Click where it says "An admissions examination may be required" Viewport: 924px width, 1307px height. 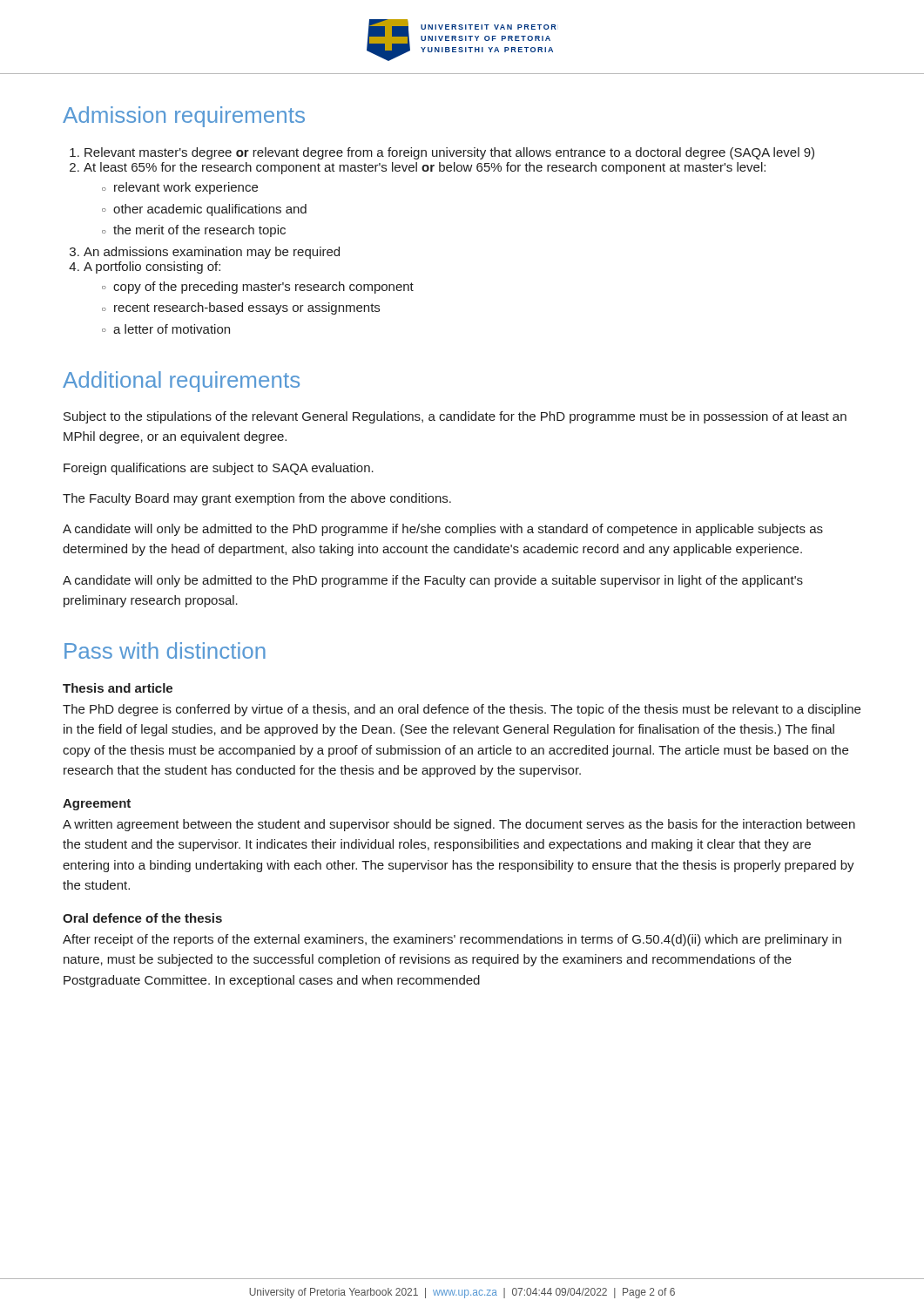tap(212, 253)
